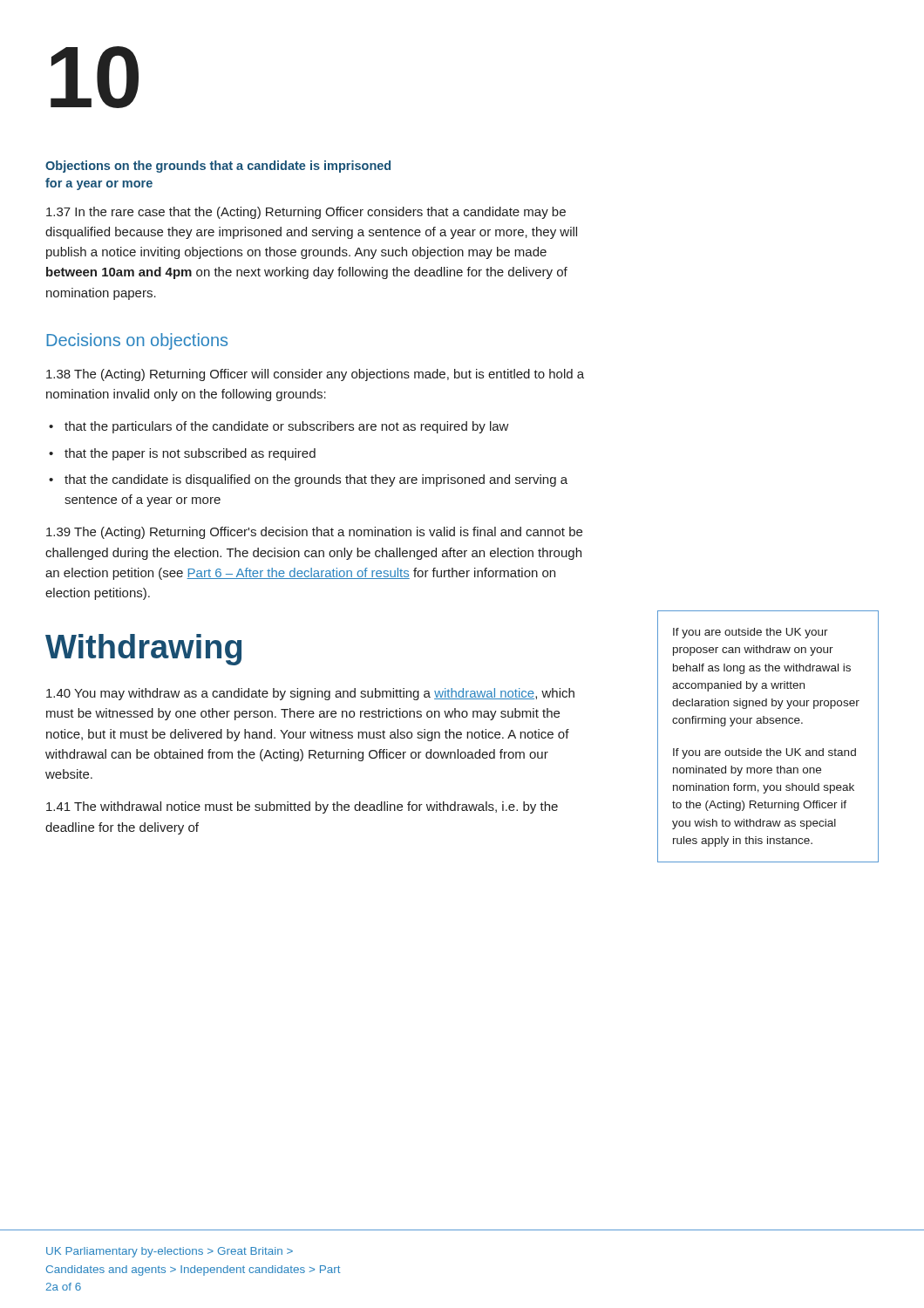Find the region starting "that the particulars of the candidate or"
Image resolution: width=924 pixels, height=1308 pixels.
[287, 426]
